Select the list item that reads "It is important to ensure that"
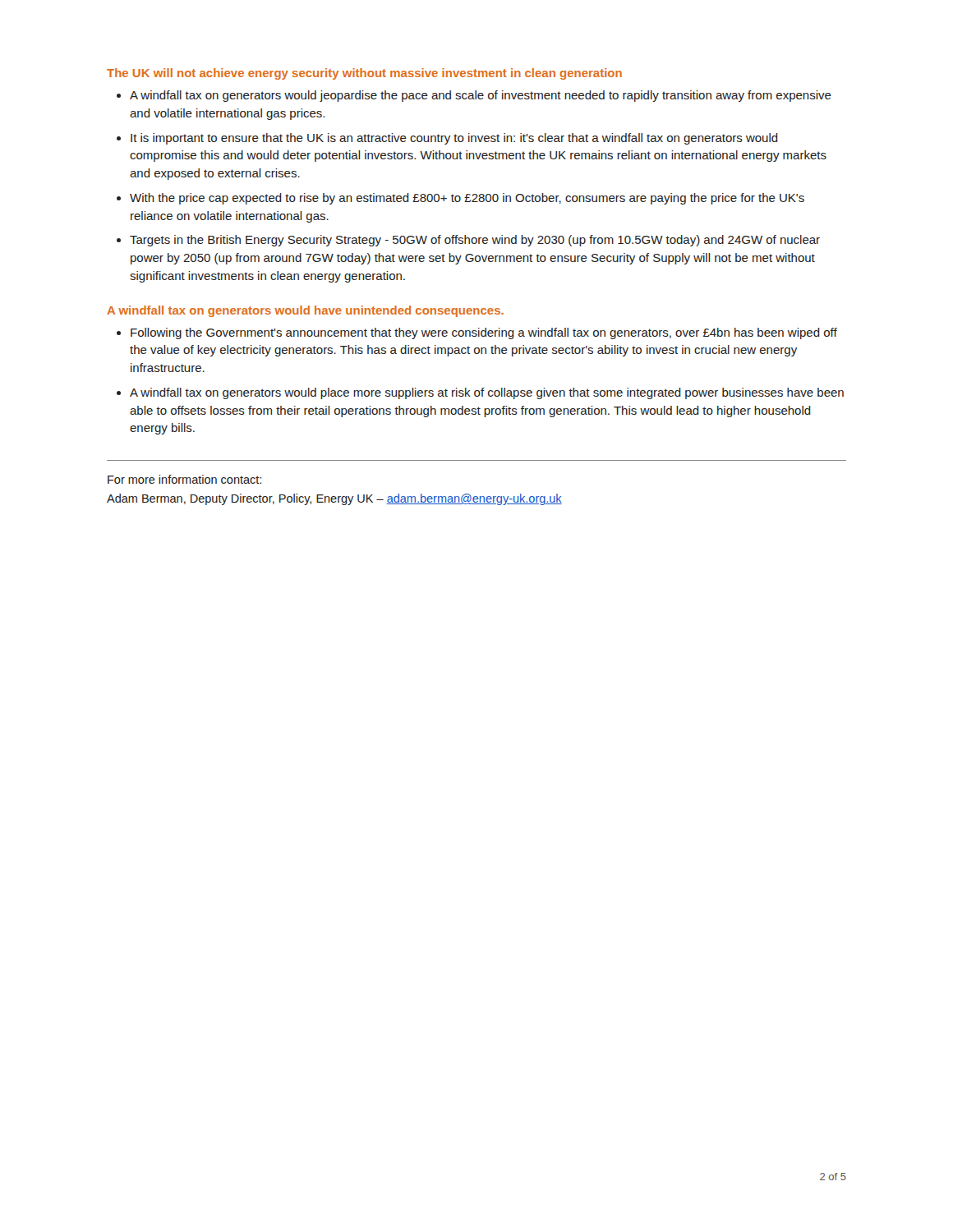The width and height of the screenshot is (953, 1232). pos(478,155)
